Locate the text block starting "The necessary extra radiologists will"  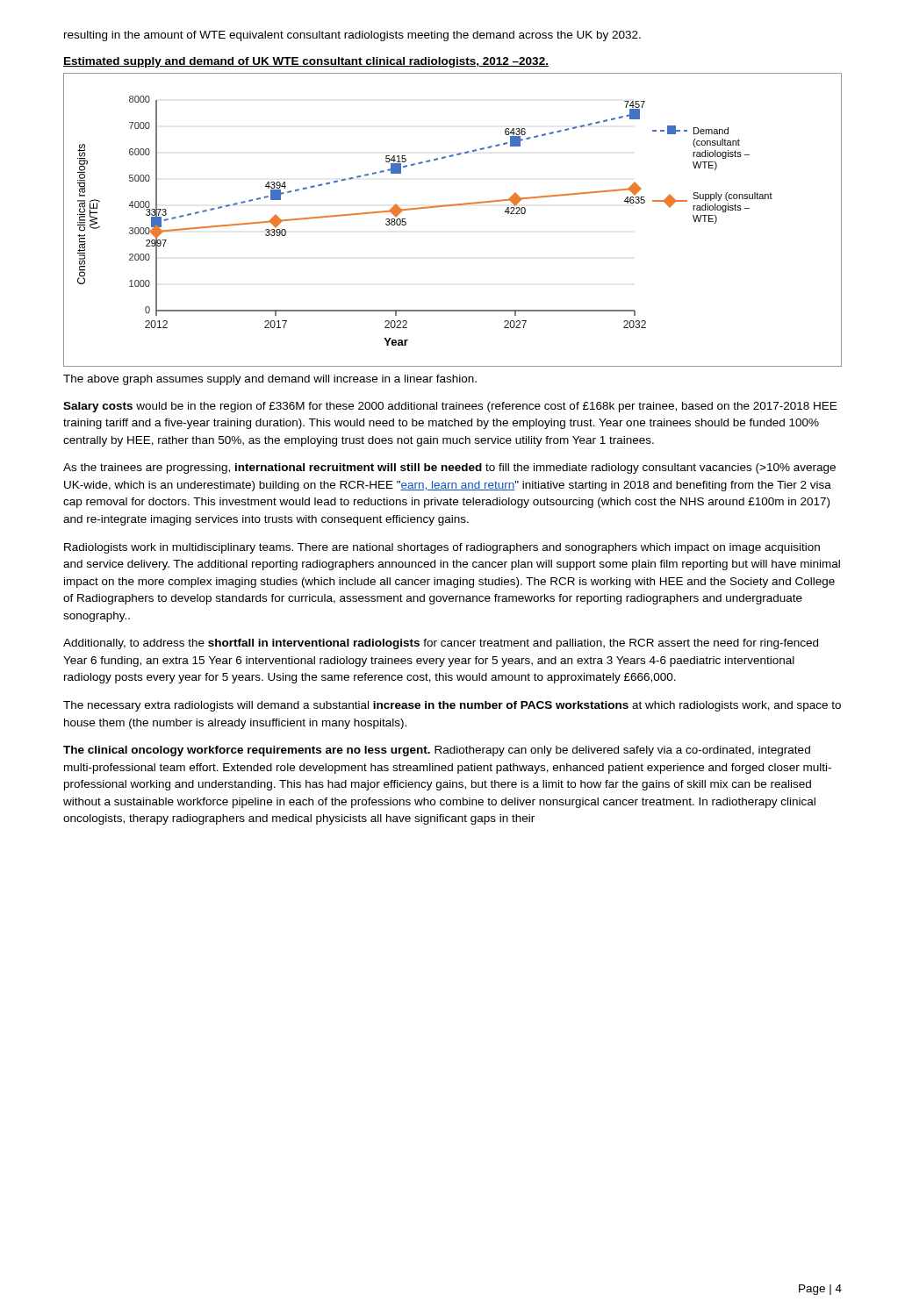[x=452, y=714]
